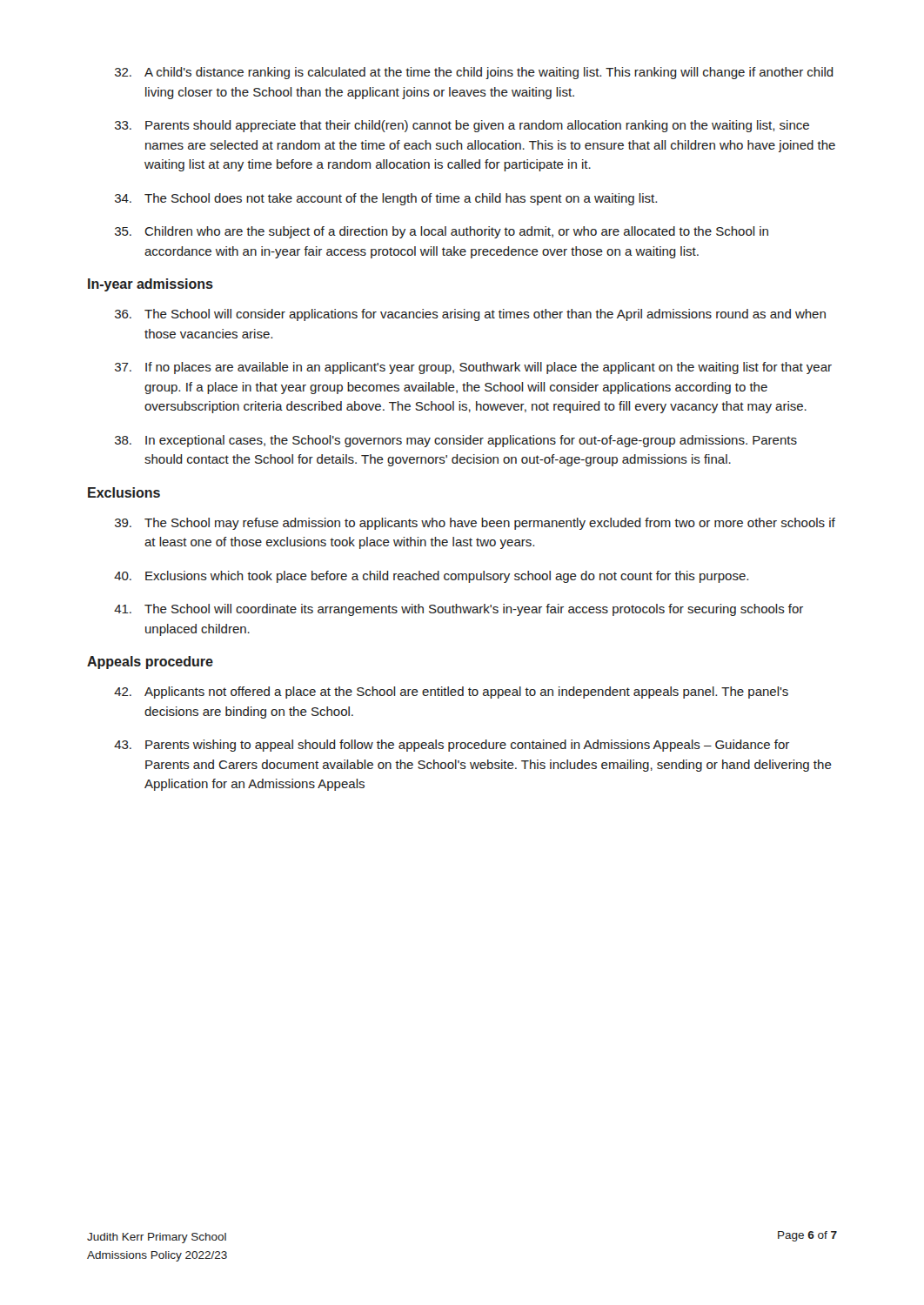This screenshot has width=924, height=1305.
Task: Select the block starting "36. The School will consider applications"
Action: [462, 324]
